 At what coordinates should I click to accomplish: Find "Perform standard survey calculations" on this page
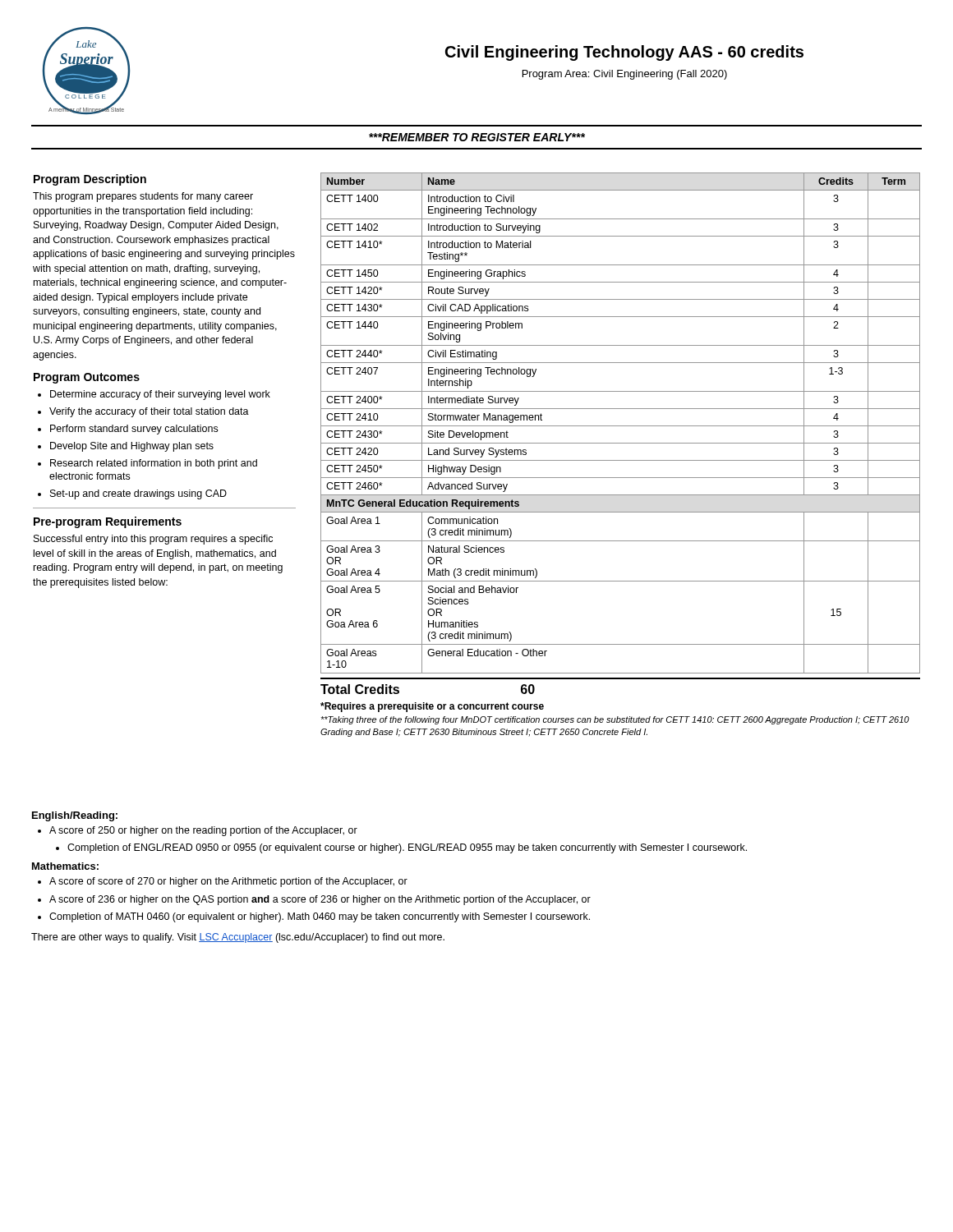134,429
